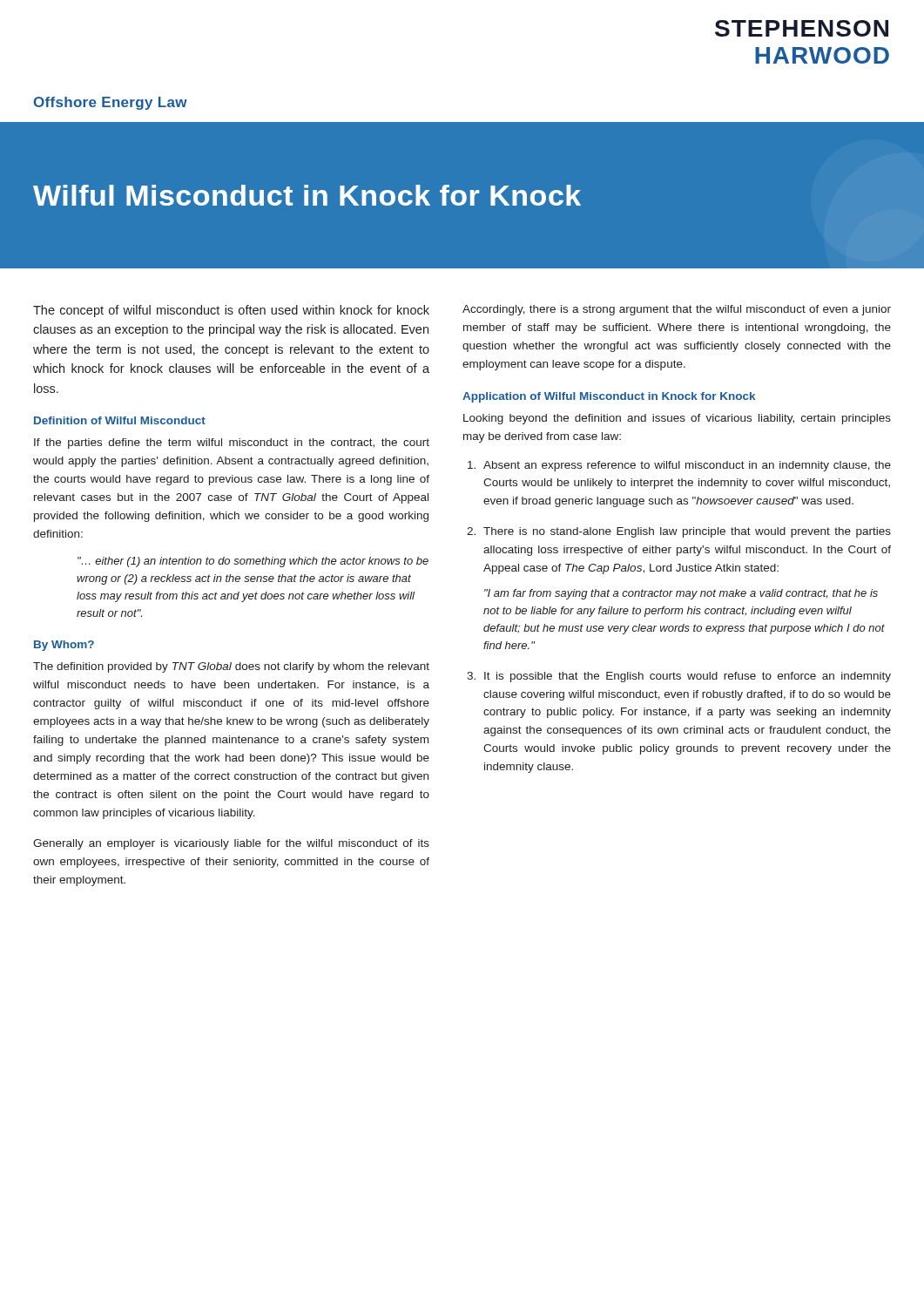Locate the text block starting "Definition of Wilful Misconduct"

(119, 421)
